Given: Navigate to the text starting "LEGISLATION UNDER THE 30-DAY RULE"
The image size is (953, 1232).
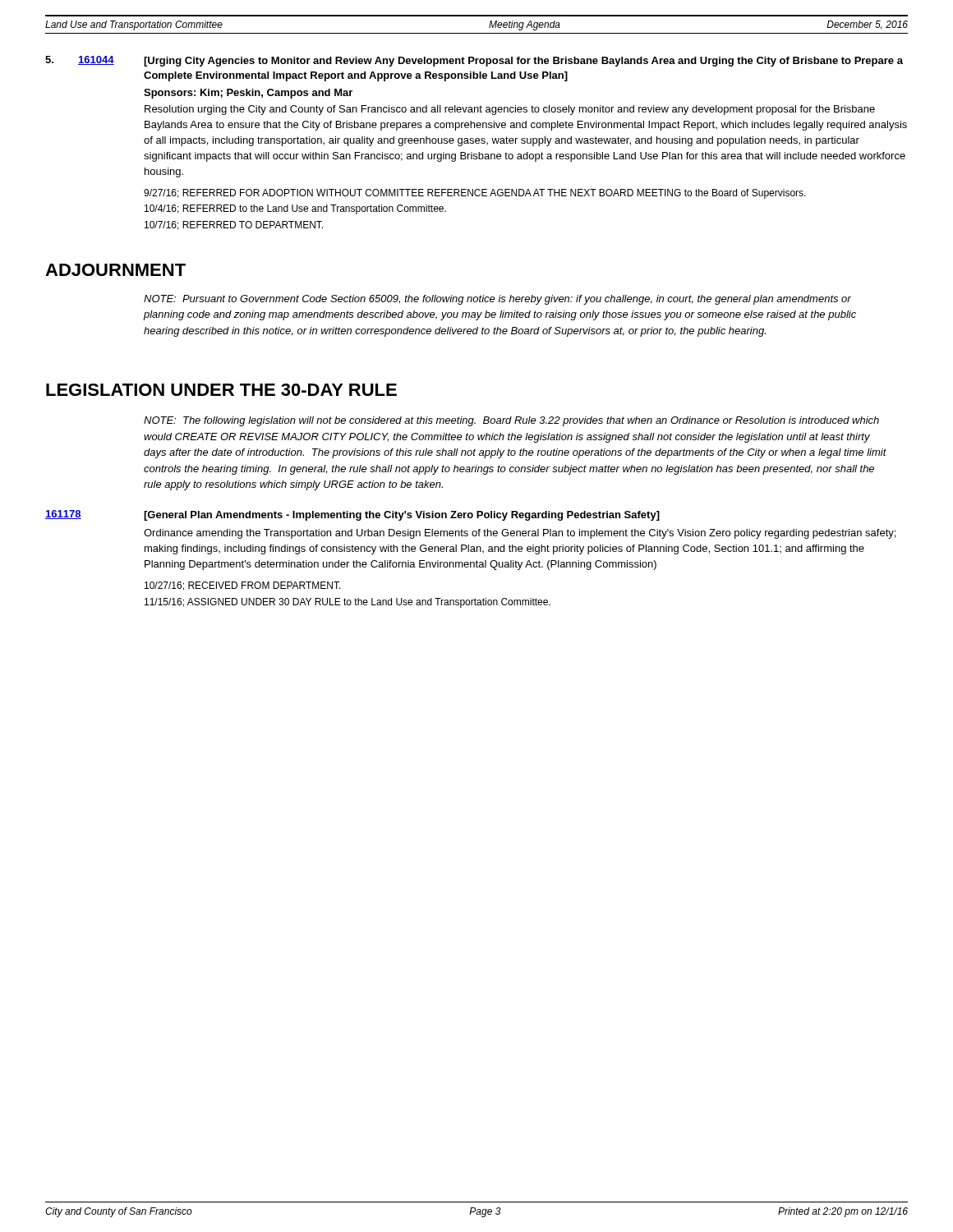Looking at the screenshot, I should click(221, 390).
